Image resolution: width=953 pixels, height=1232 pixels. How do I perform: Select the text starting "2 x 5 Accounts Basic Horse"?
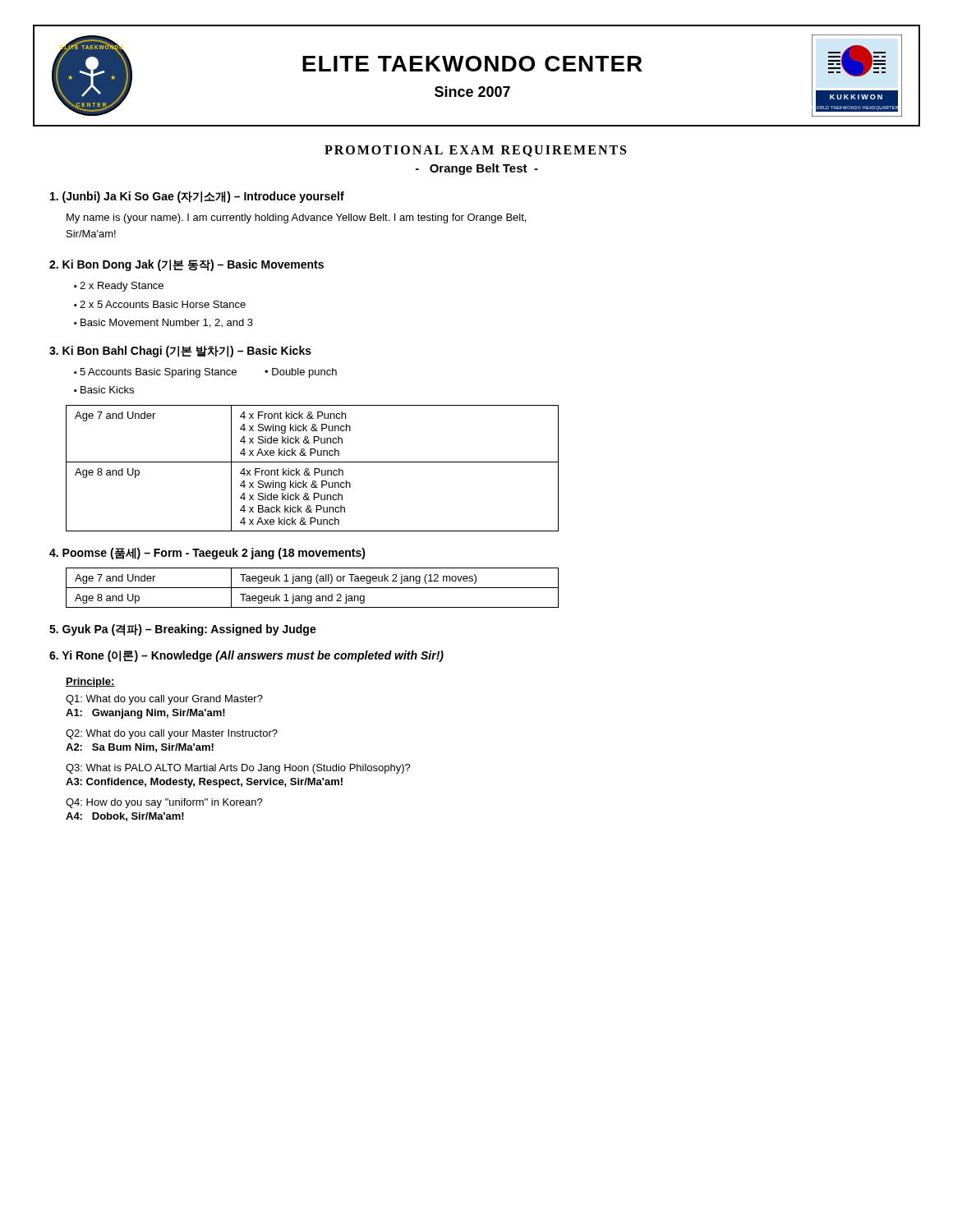[x=163, y=304]
